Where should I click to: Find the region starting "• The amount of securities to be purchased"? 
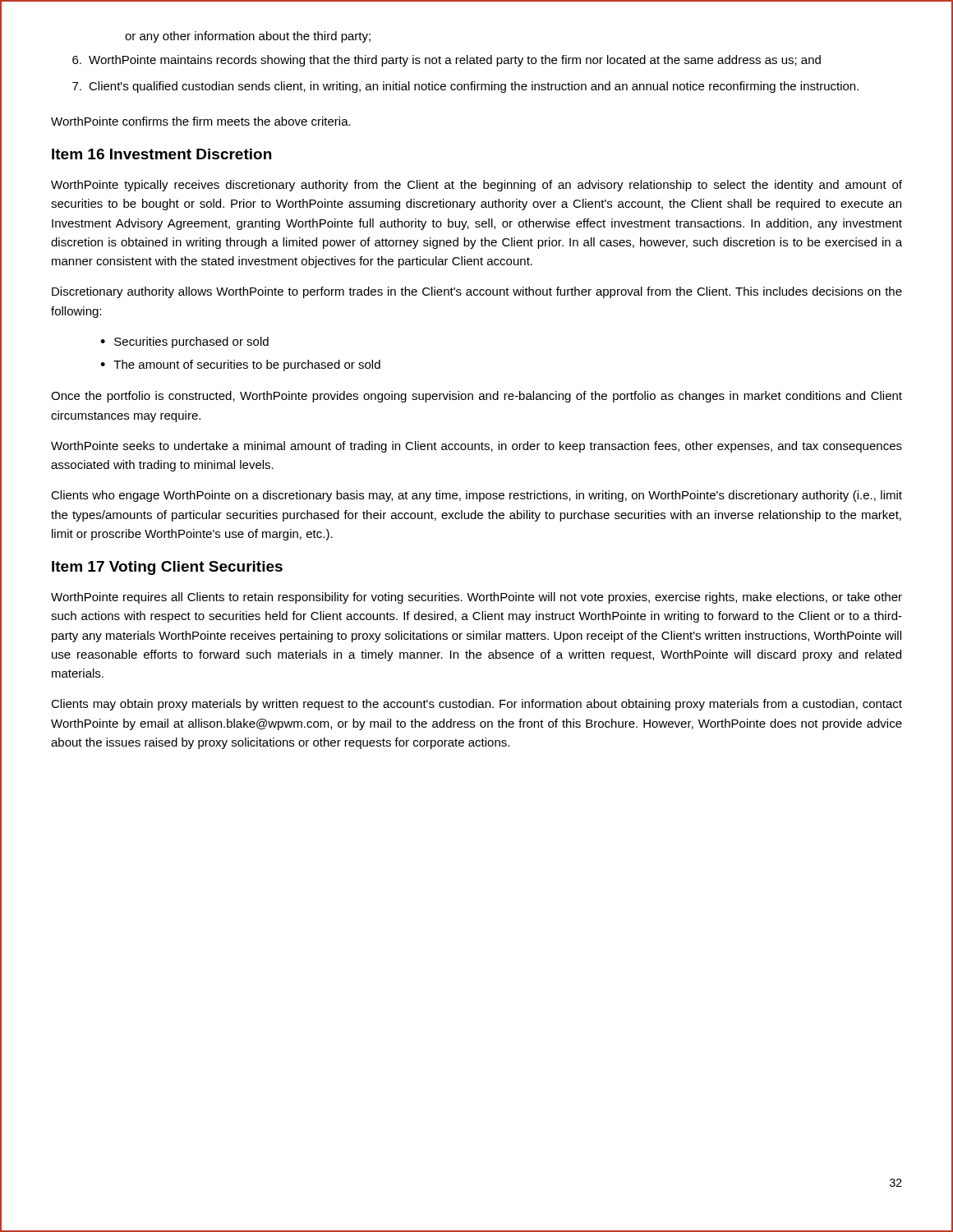[241, 365]
